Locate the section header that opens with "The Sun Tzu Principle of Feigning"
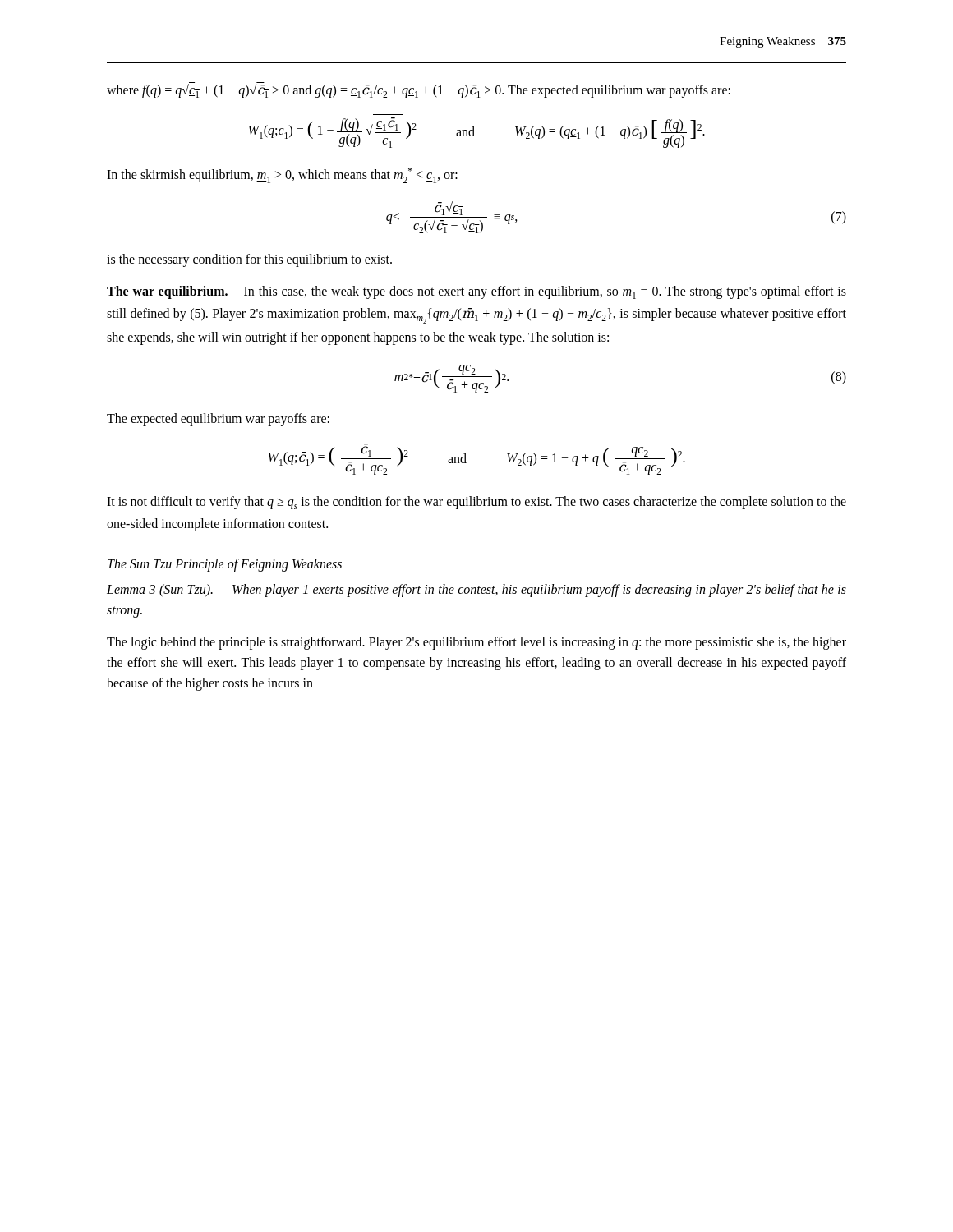Screen dimensions: 1232x953 225,564
